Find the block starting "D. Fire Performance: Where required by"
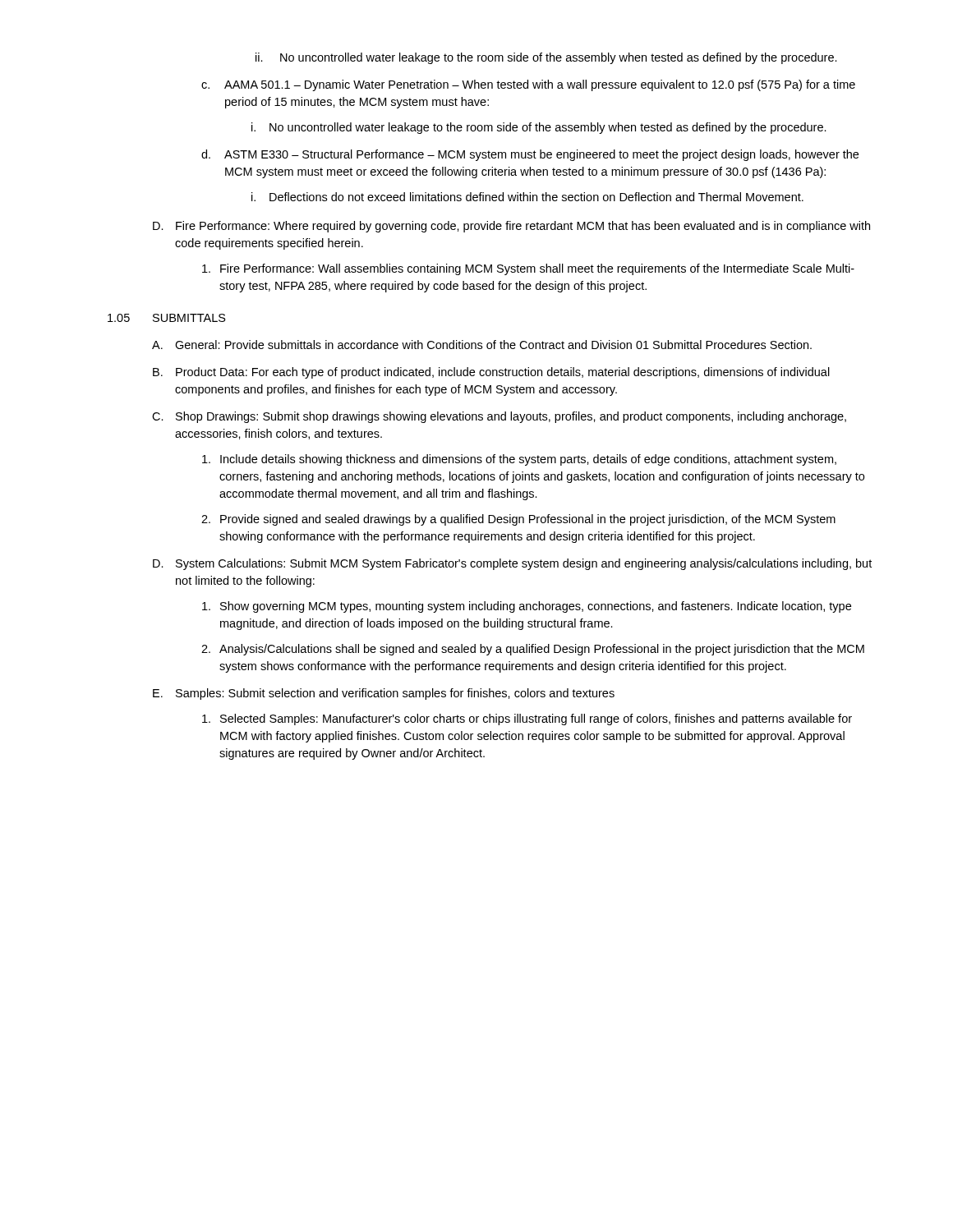This screenshot has width=953, height=1232. pyautogui.click(x=516, y=235)
